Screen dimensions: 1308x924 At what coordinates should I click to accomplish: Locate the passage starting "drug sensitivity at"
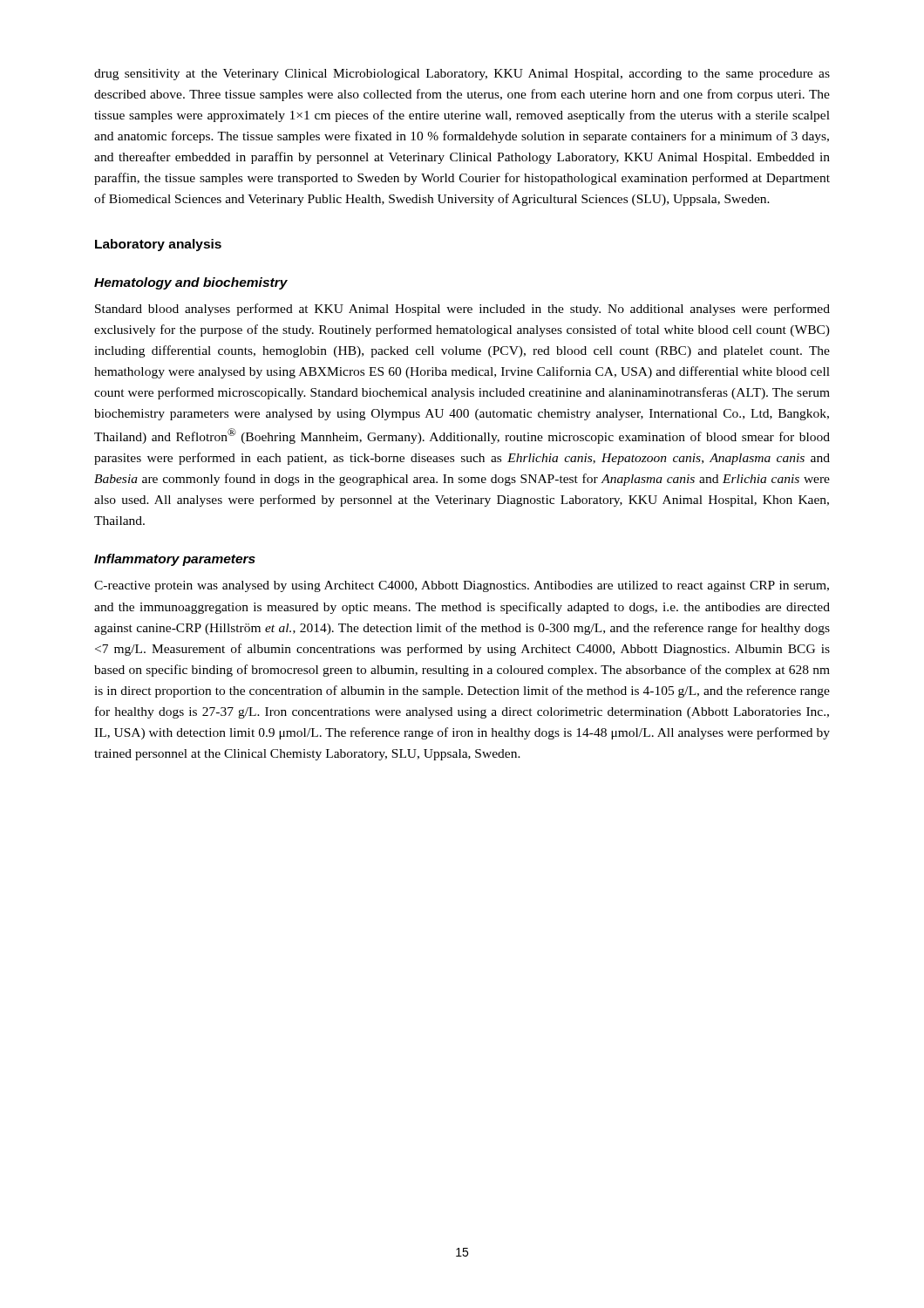462,136
